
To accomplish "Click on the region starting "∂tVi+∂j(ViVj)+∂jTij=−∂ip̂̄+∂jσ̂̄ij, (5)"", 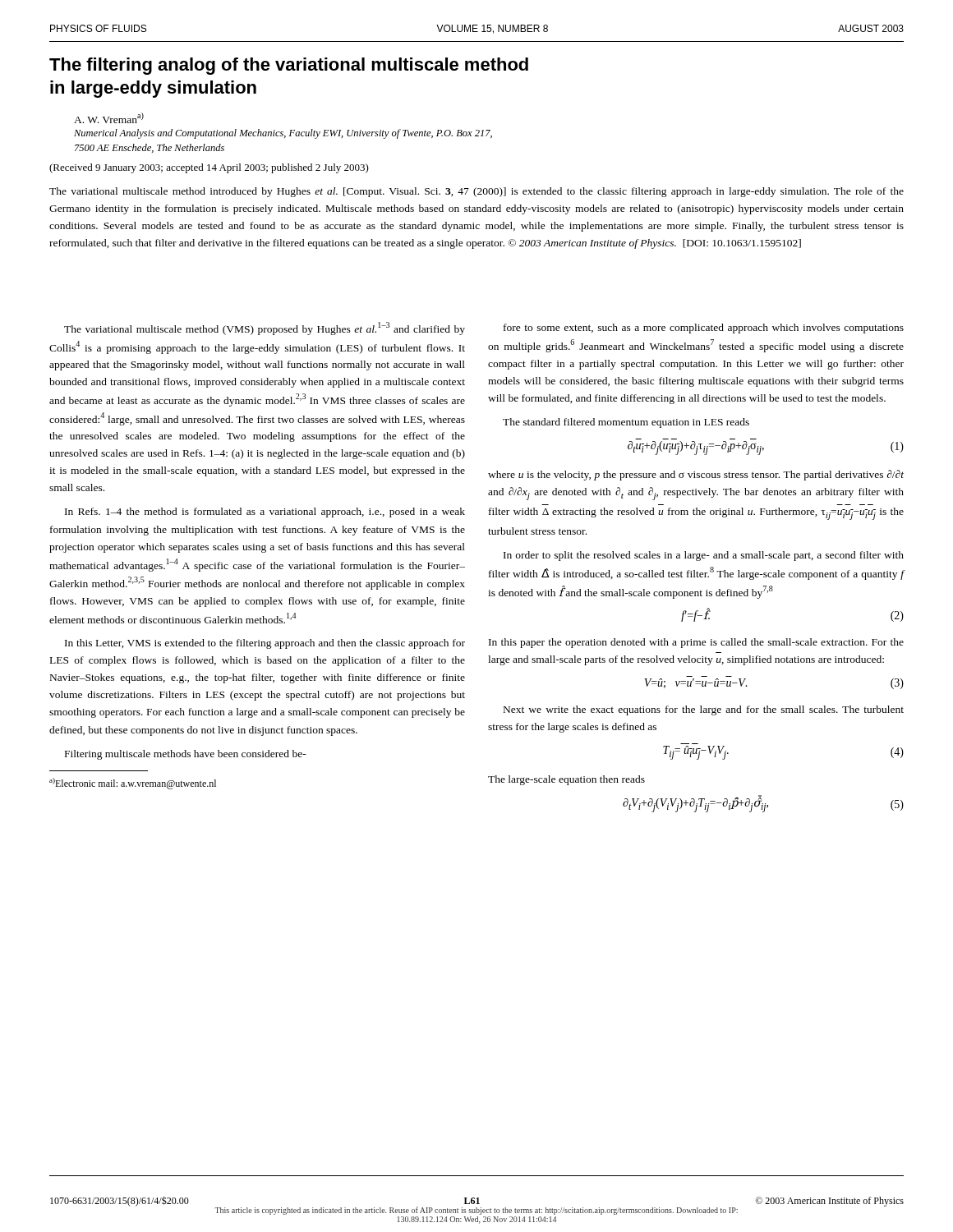I will pos(696,805).
